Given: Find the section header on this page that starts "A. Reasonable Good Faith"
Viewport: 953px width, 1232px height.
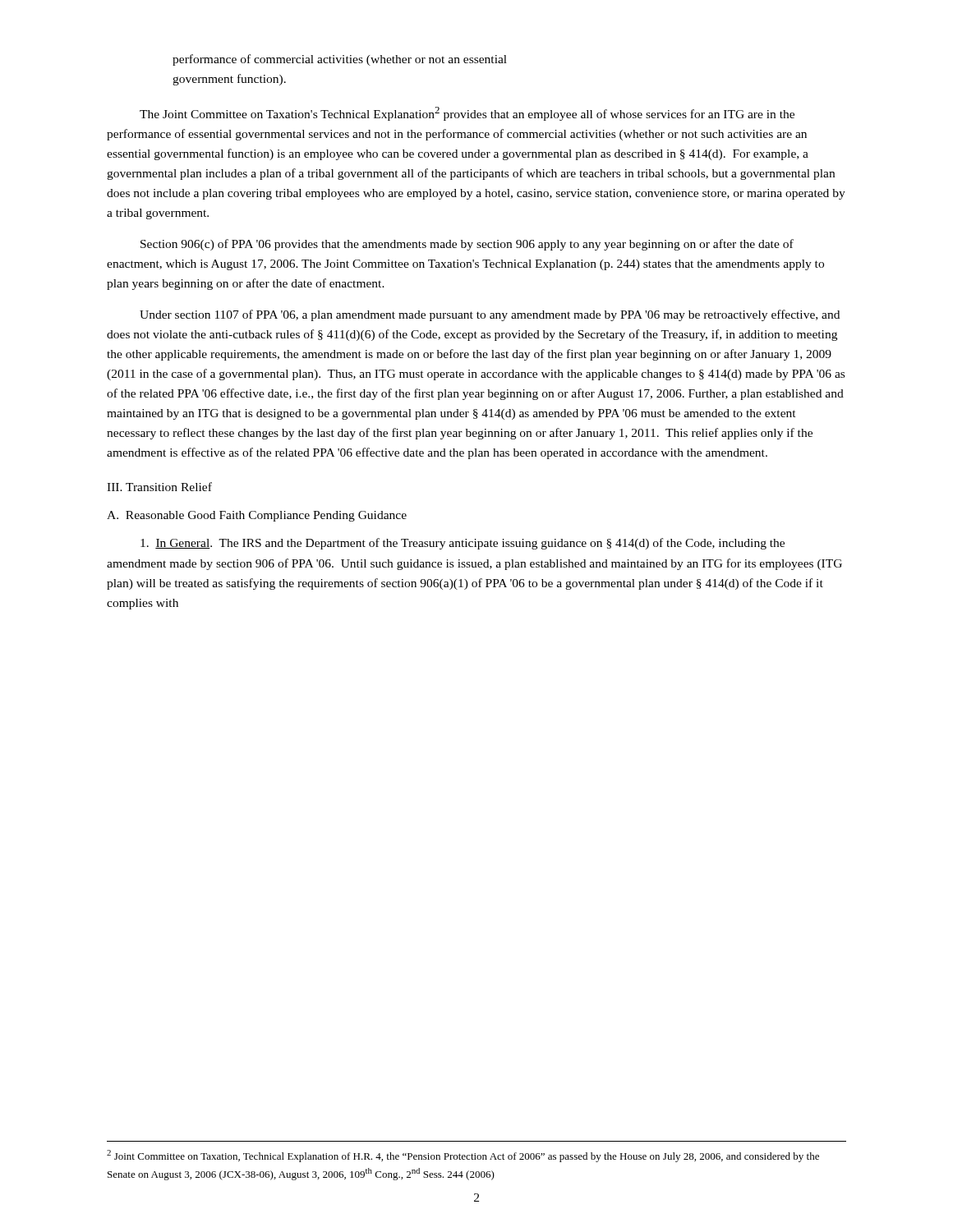Looking at the screenshot, I should pyautogui.click(x=257, y=515).
